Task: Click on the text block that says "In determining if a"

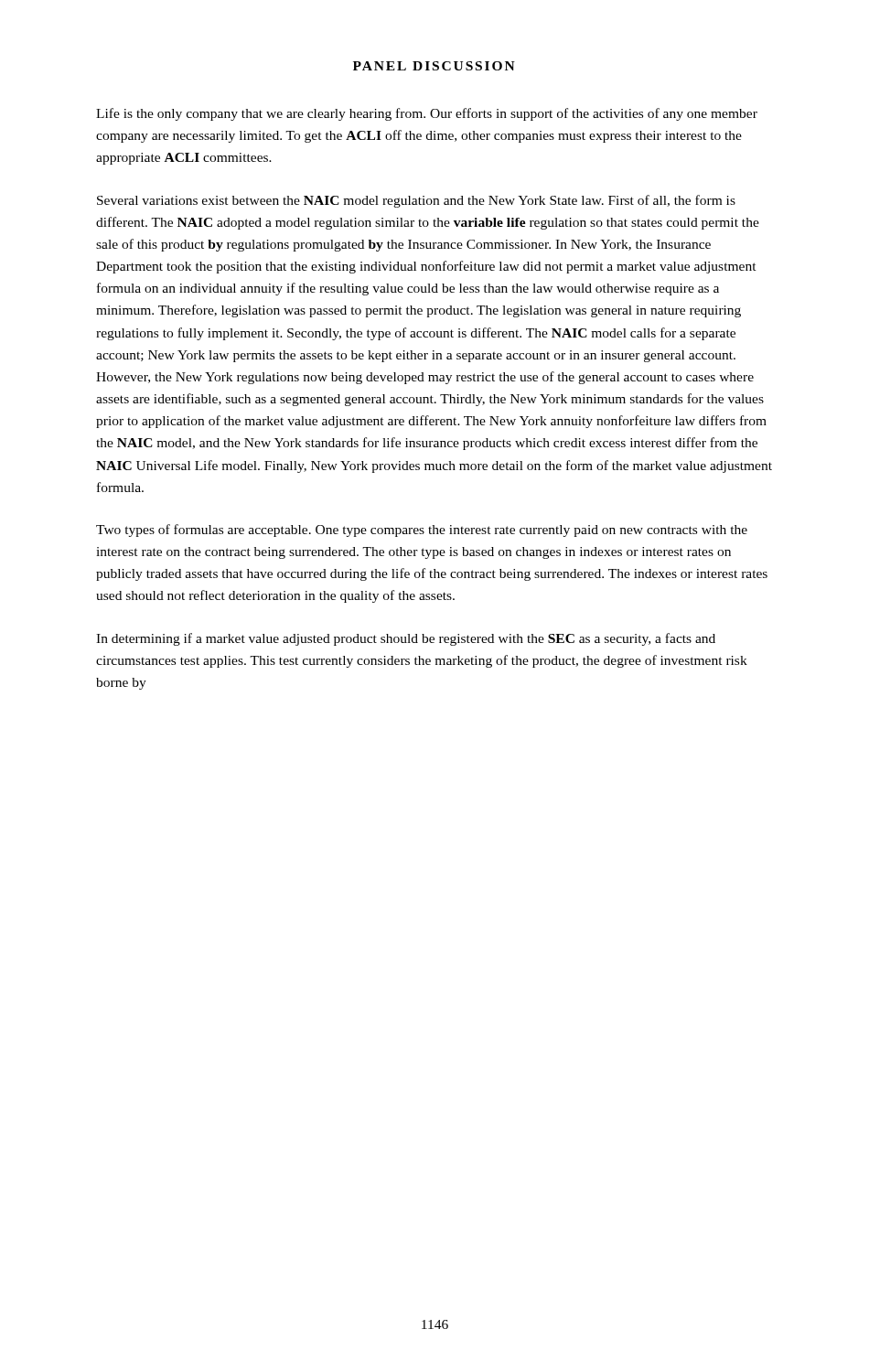Action: pyautogui.click(x=422, y=660)
